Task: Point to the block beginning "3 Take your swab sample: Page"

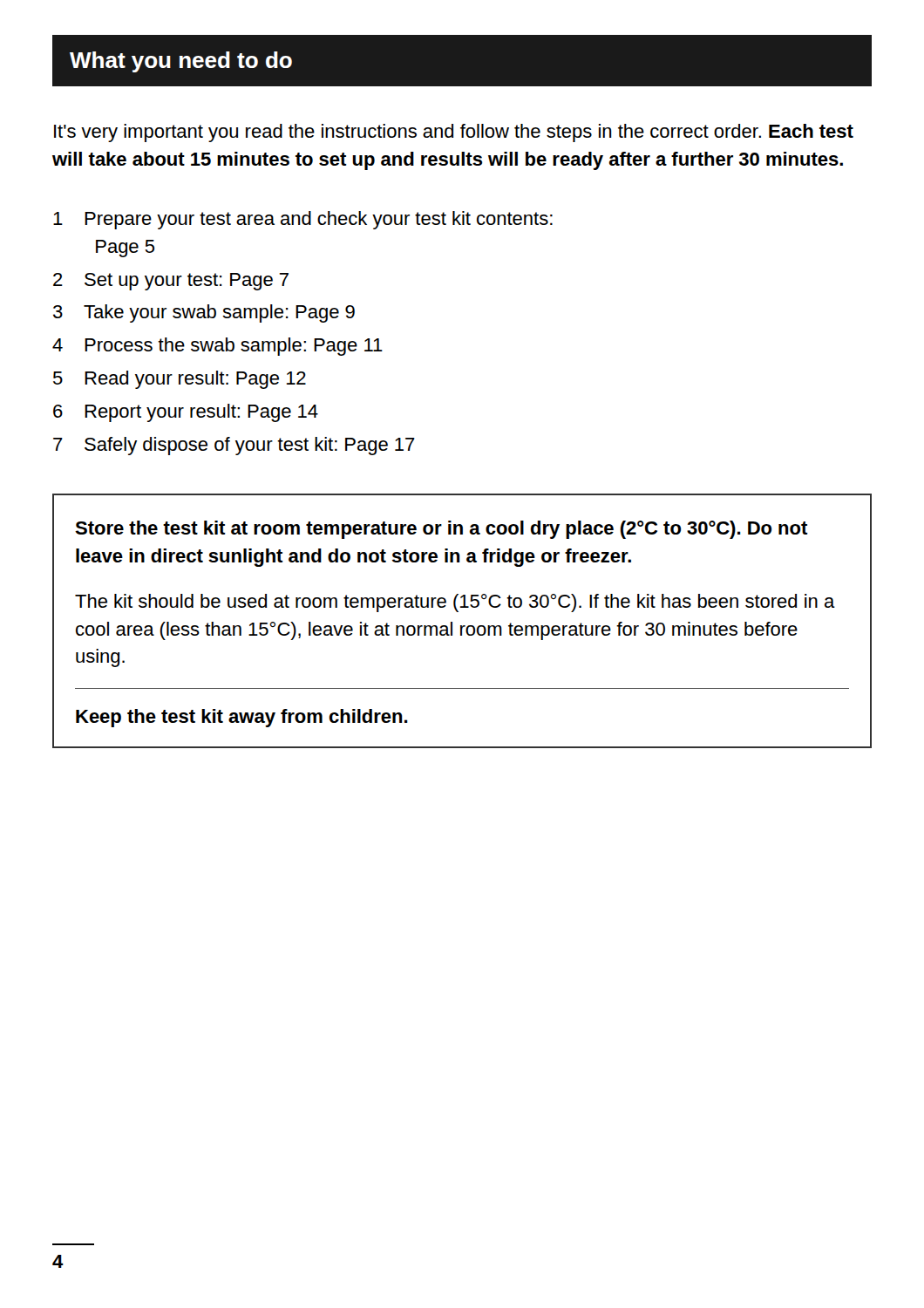Action: point(204,313)
